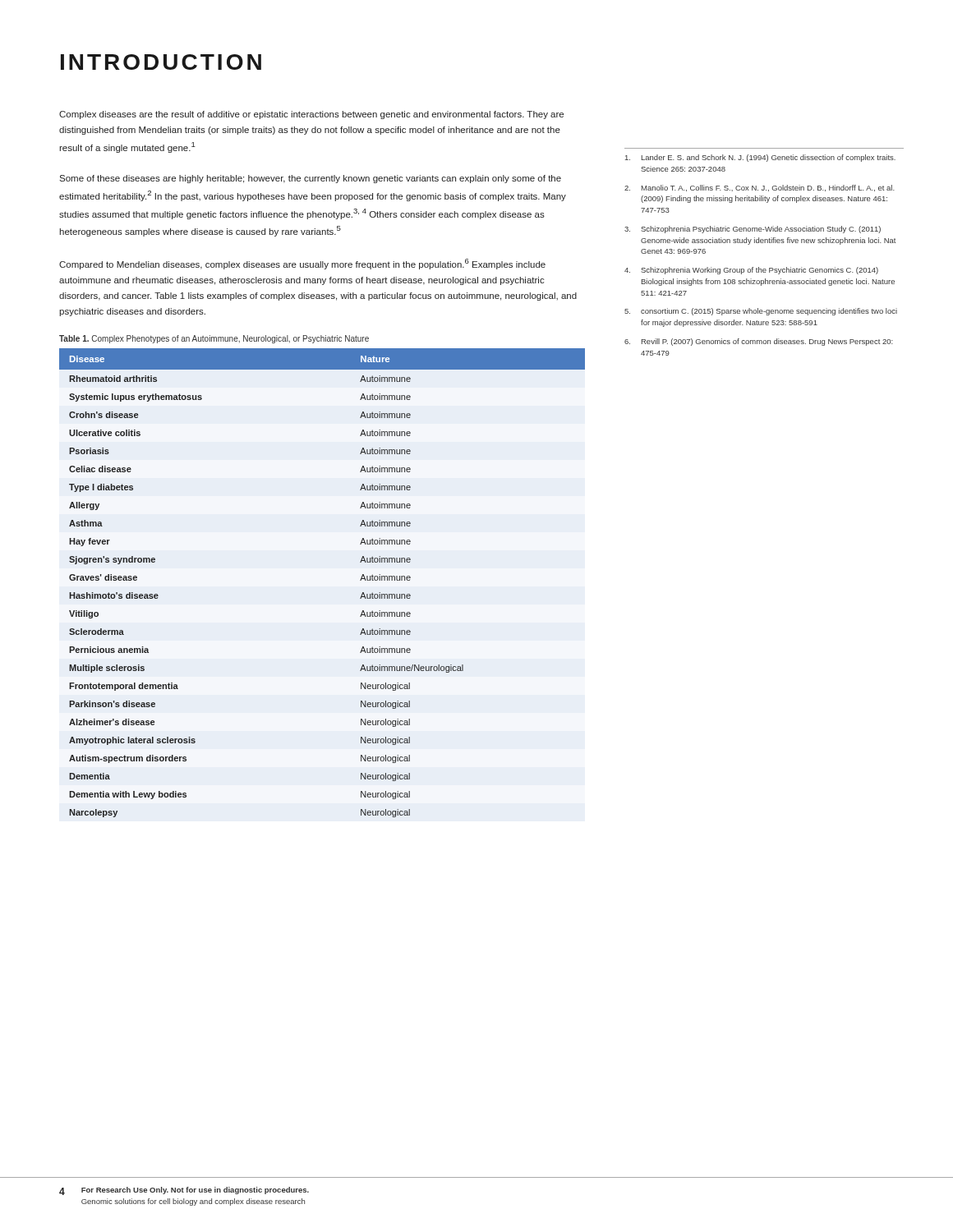Click on the footnote containing "Manolio T. A., Collins F. S.,"
This screenshot has width=953, height=1232.
coord(764,199)
